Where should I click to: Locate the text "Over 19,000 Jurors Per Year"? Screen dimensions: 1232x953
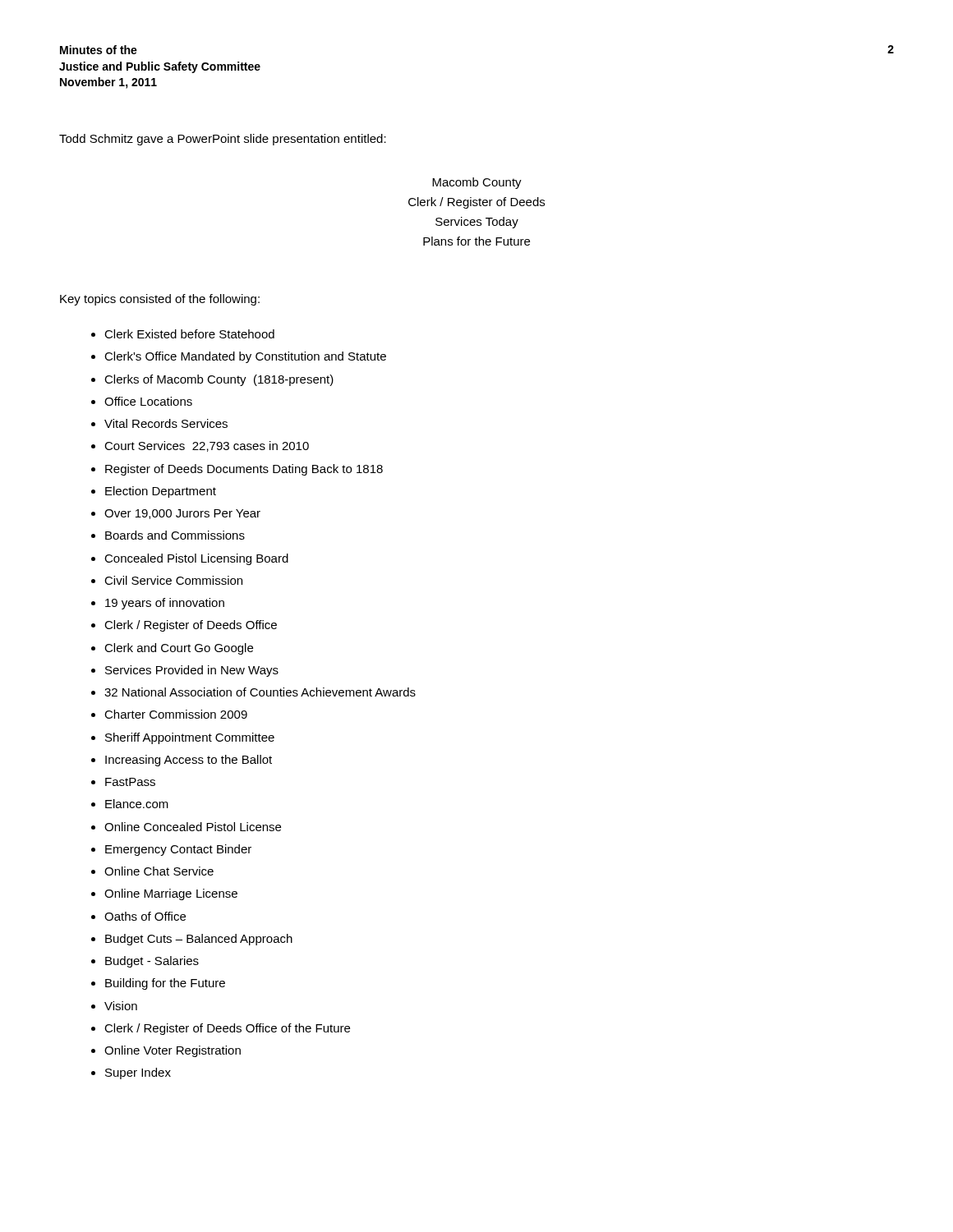click(182, 513)
